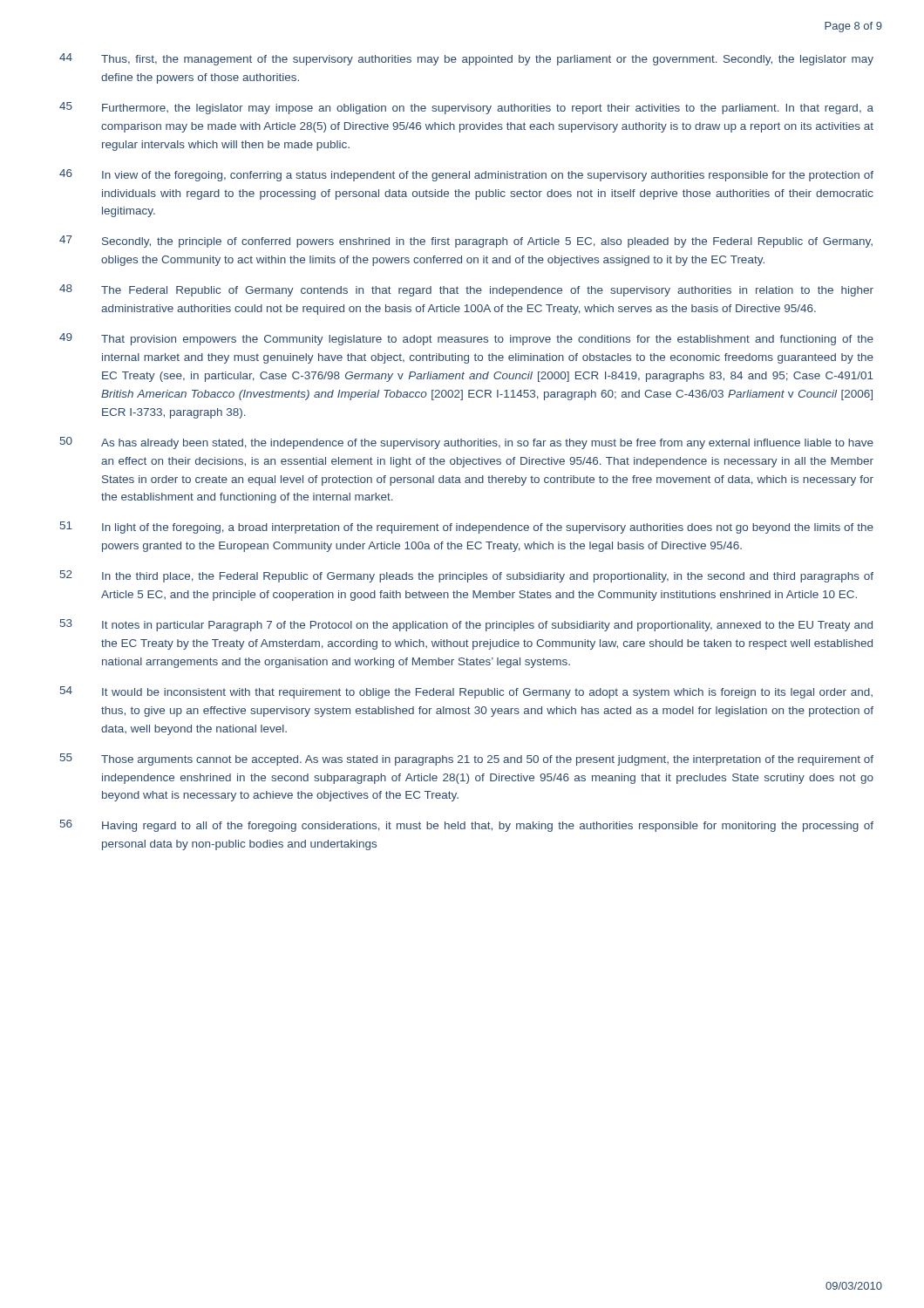Select the element starting "55 Those arguments cannot be accepted."
Image resolution: width=924 pixels, height=1308 pixels.
(466, 778)
